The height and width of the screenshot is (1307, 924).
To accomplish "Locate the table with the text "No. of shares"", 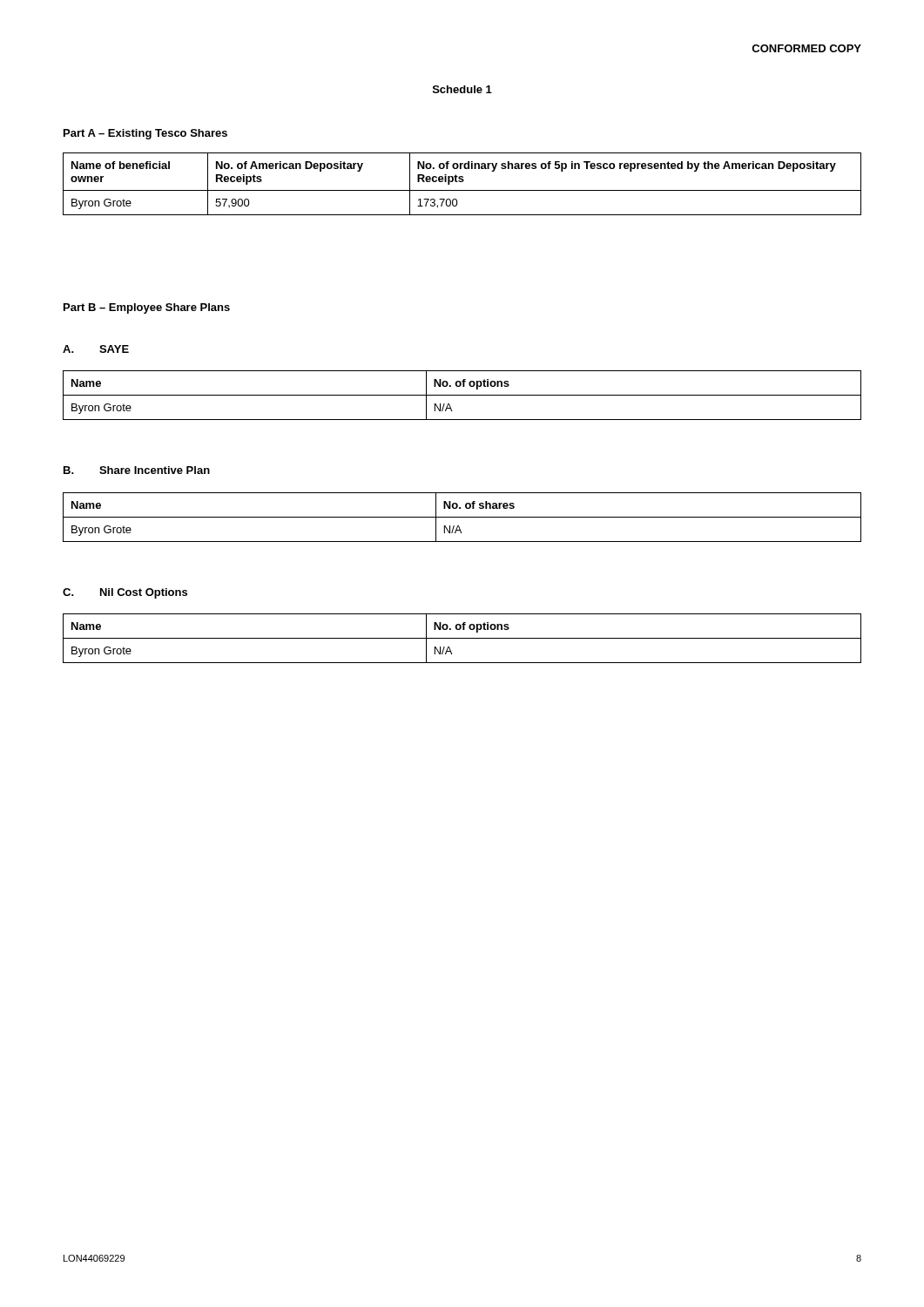I will click(x=462, y=517).
